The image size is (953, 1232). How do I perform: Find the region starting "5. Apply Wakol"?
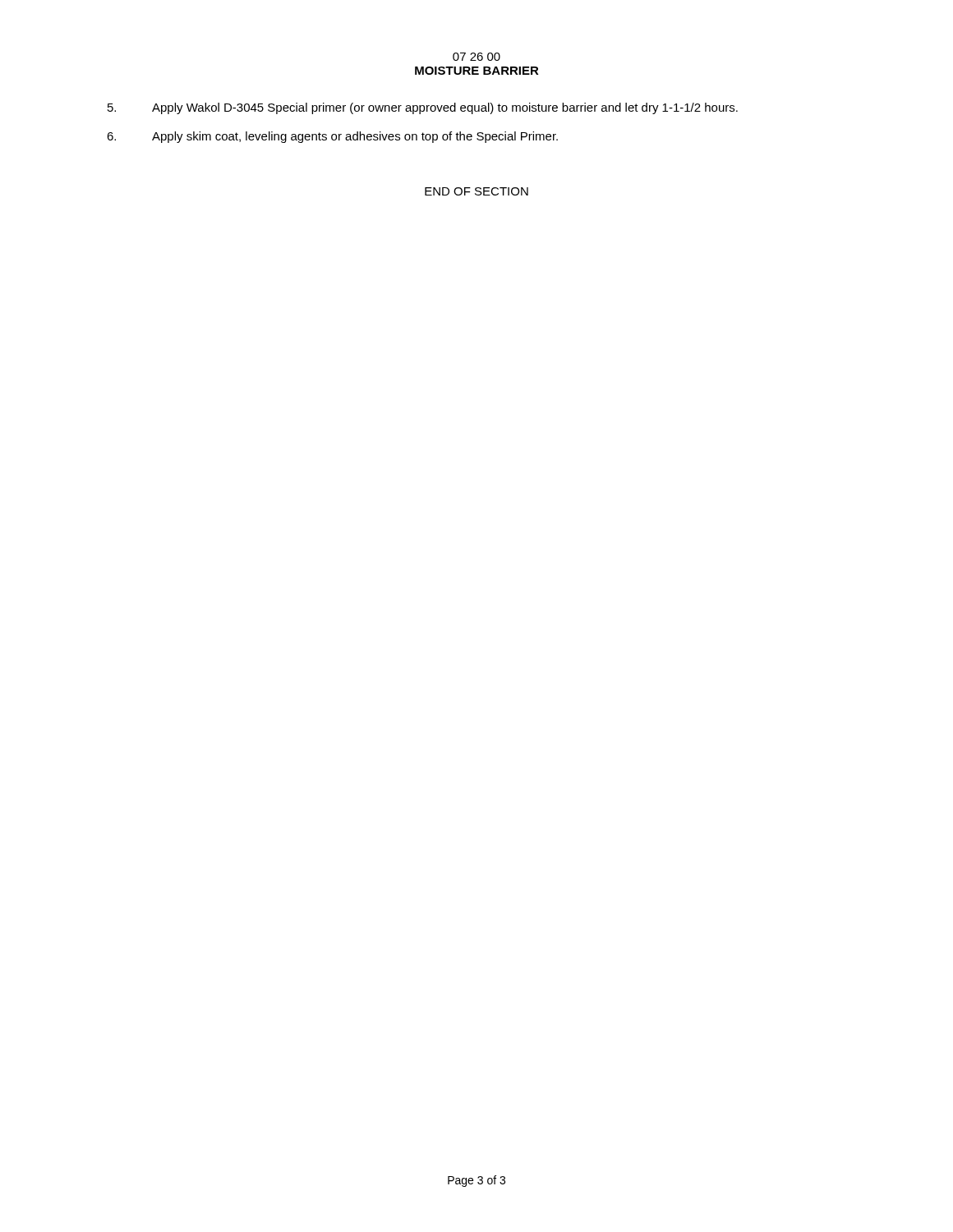tap(476, 107)
